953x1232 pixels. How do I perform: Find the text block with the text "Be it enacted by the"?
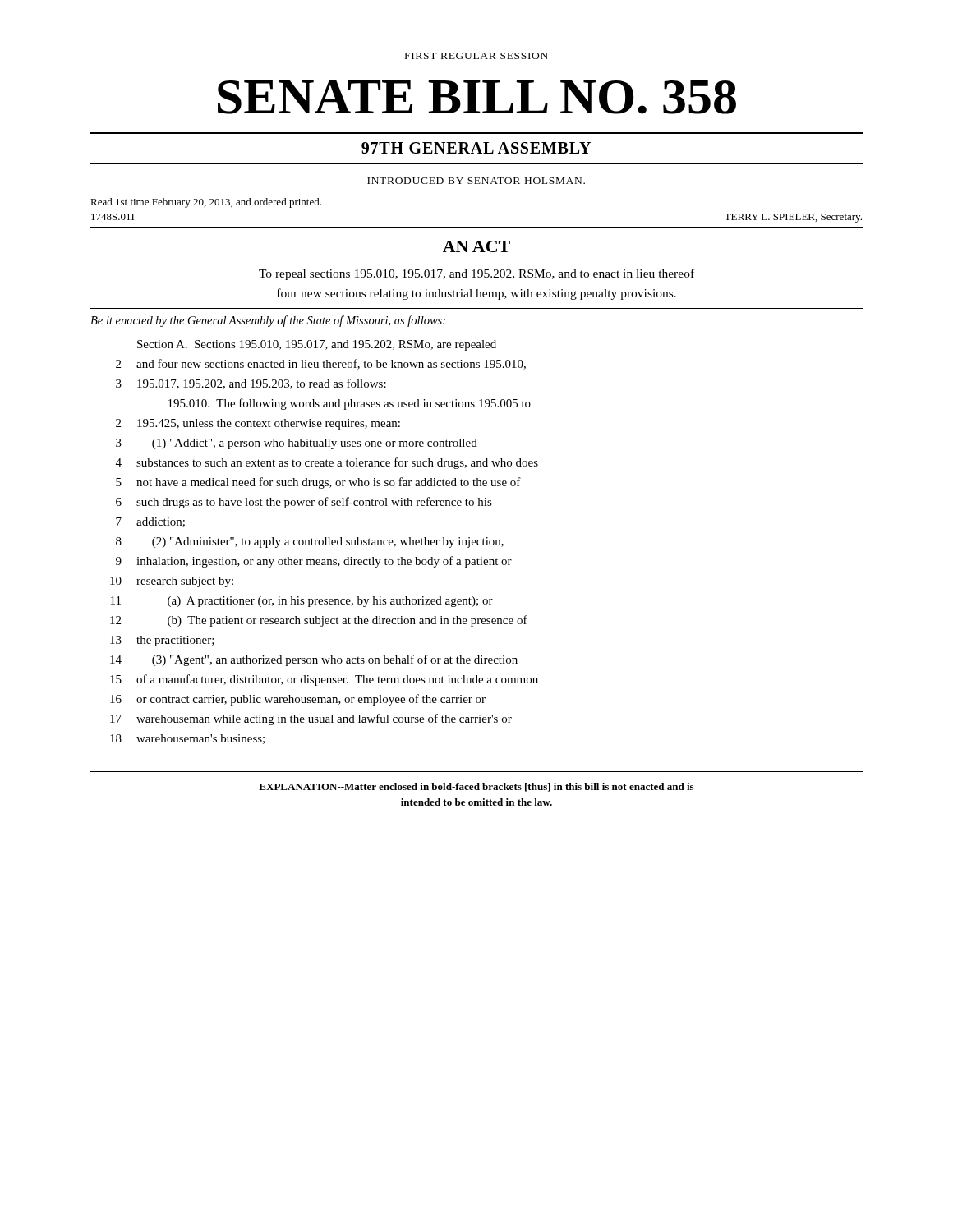click(268, 320)
